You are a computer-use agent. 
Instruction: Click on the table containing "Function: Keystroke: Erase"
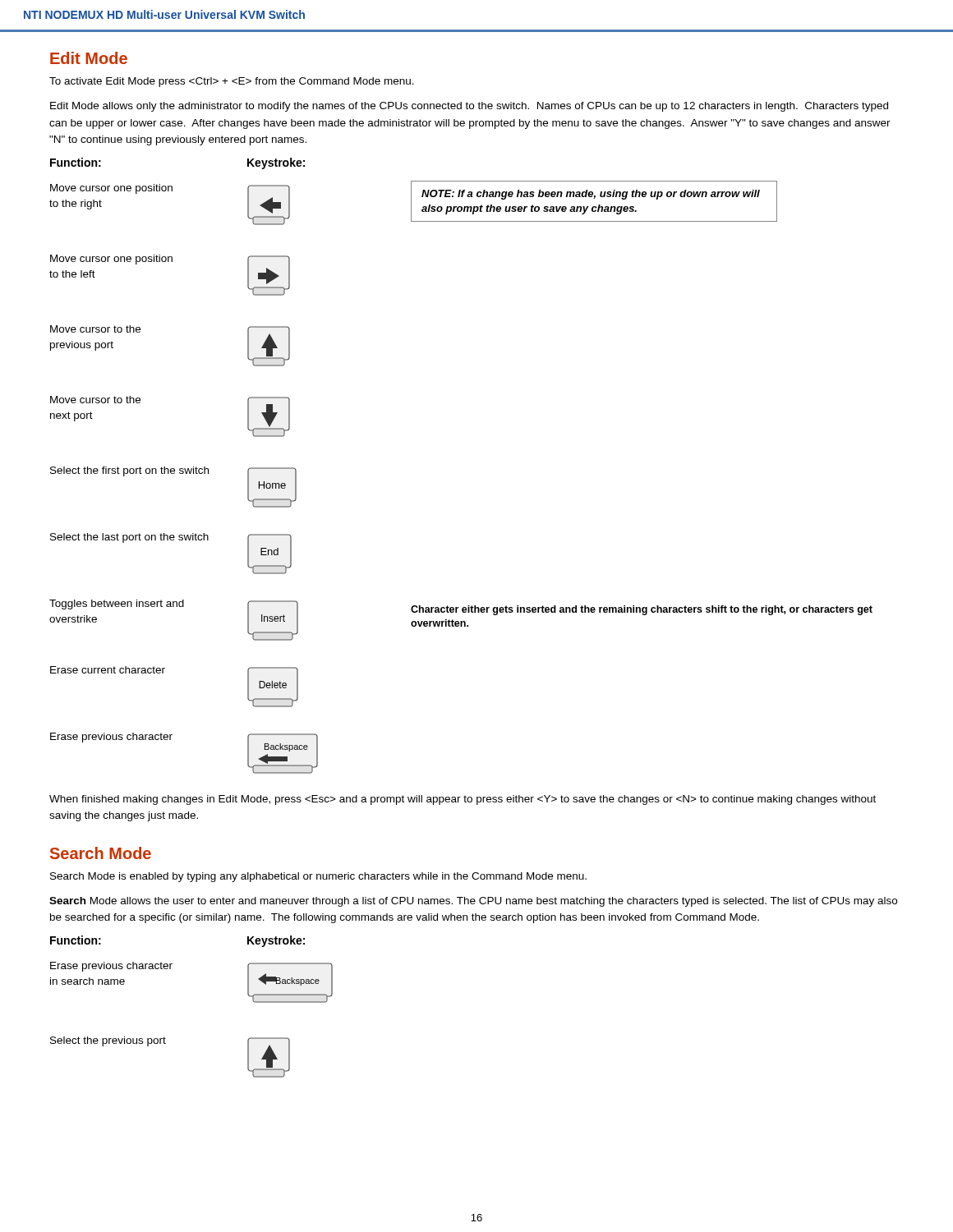pyautogui.click(x=476, y=1015)
